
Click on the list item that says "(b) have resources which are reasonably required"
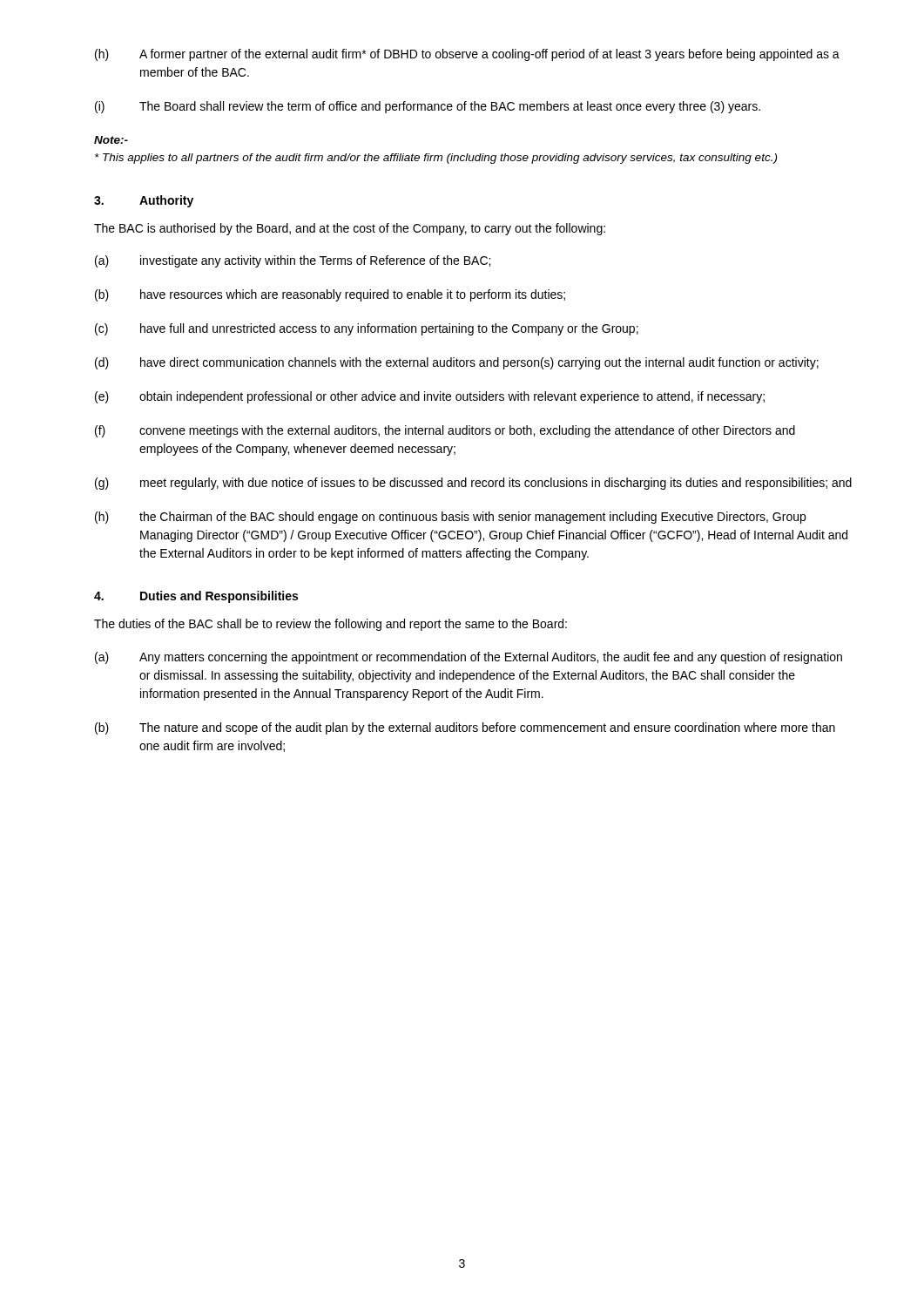(474, 295)
